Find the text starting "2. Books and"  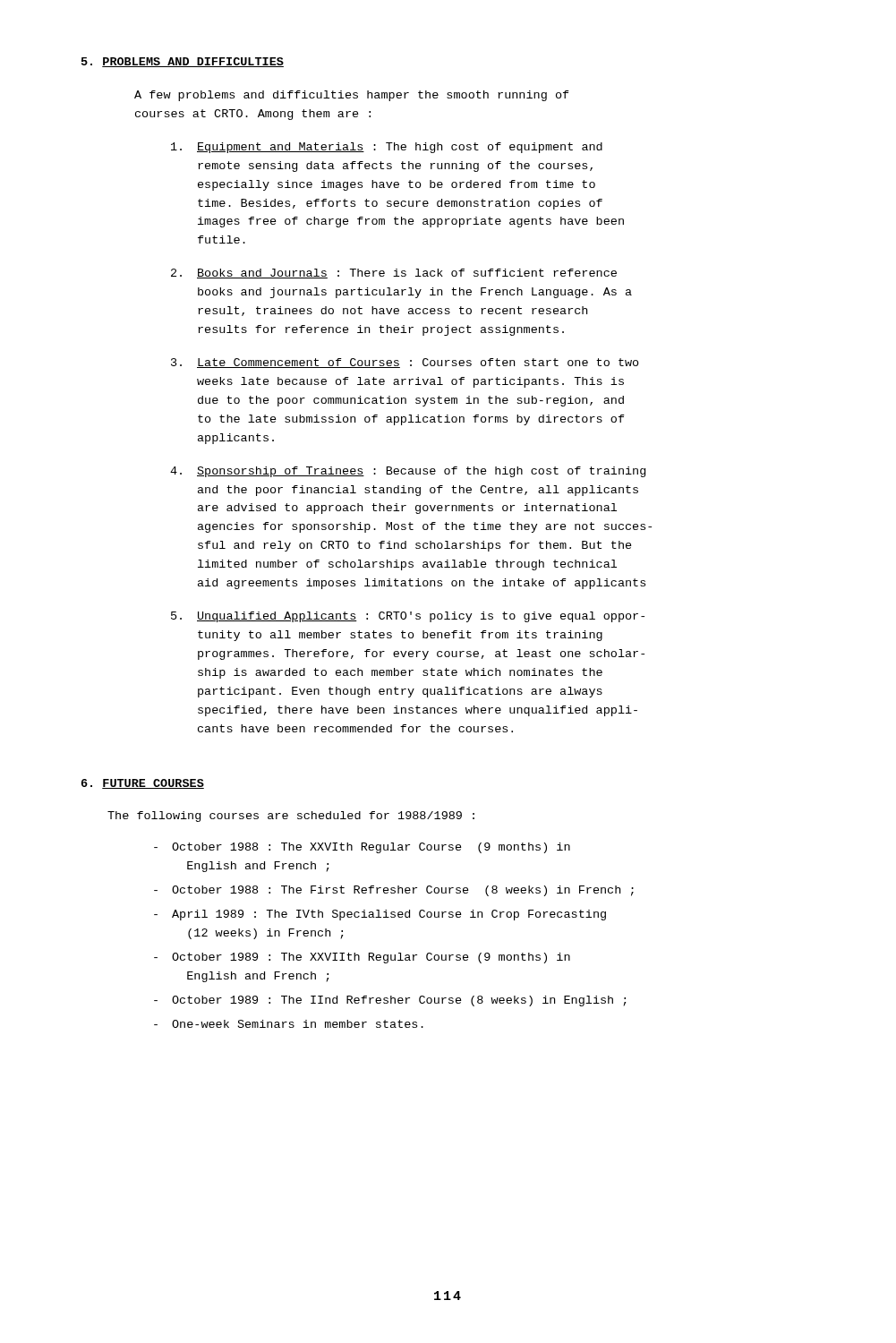493,303
